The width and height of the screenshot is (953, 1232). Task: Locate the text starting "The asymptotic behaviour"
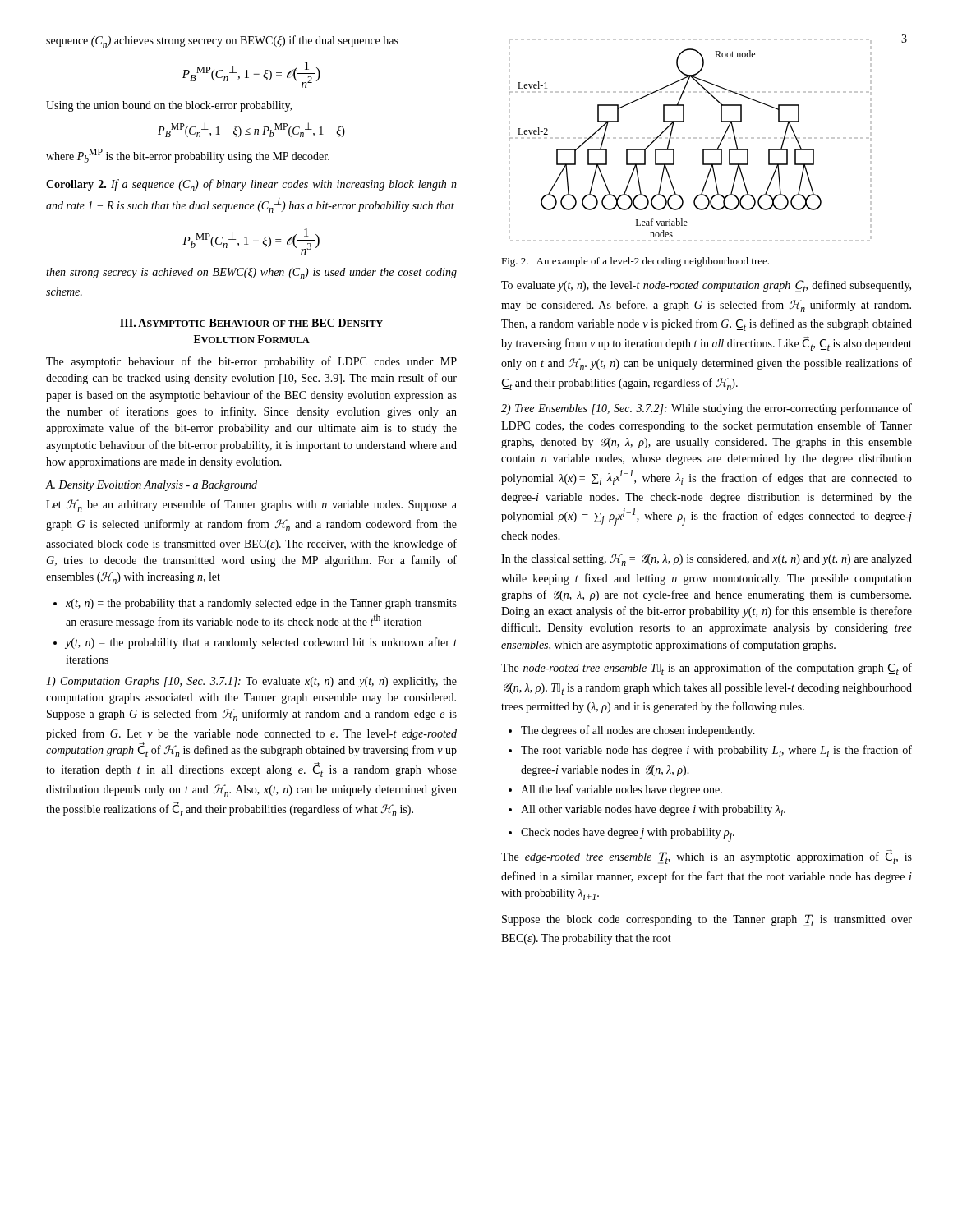coord(251,412)
